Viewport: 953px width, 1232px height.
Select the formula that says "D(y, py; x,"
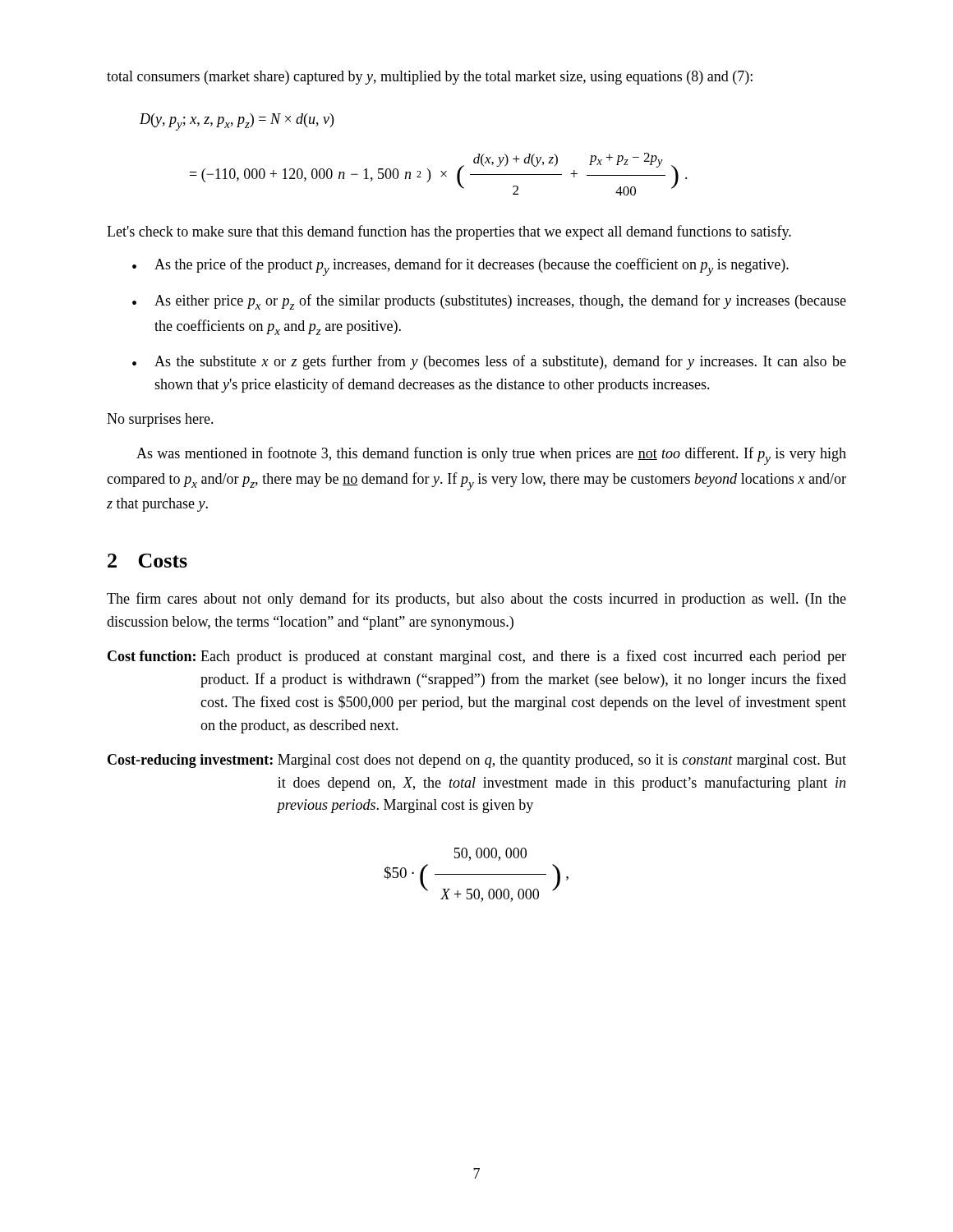pyautogui.click(x=493, y=155)
